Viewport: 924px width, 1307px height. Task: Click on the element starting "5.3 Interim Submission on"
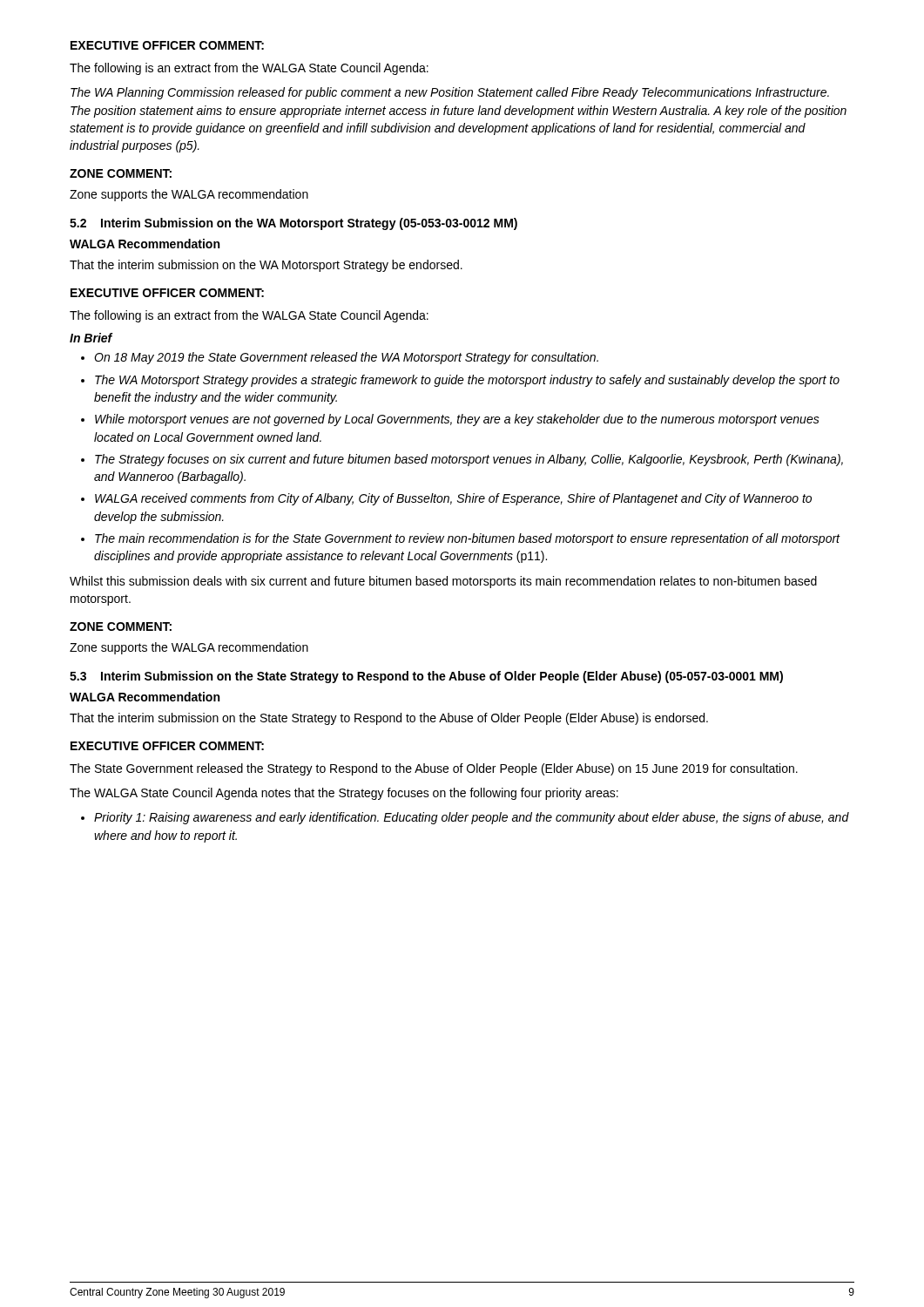click(x=427, y=676)
